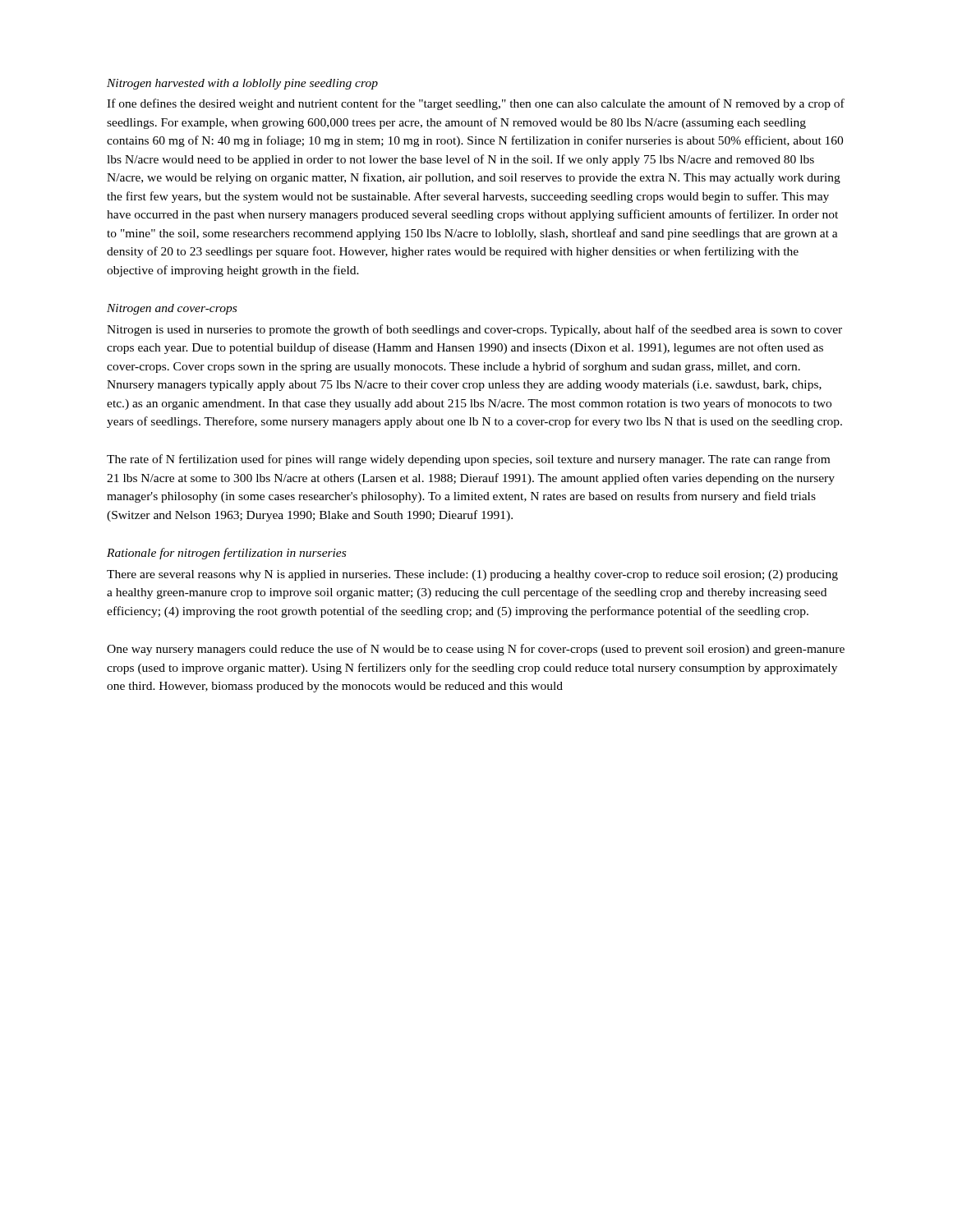Find the text block with the text "Nitrogen is used in"
The image size is (953, 1232).
click(476, 375)
